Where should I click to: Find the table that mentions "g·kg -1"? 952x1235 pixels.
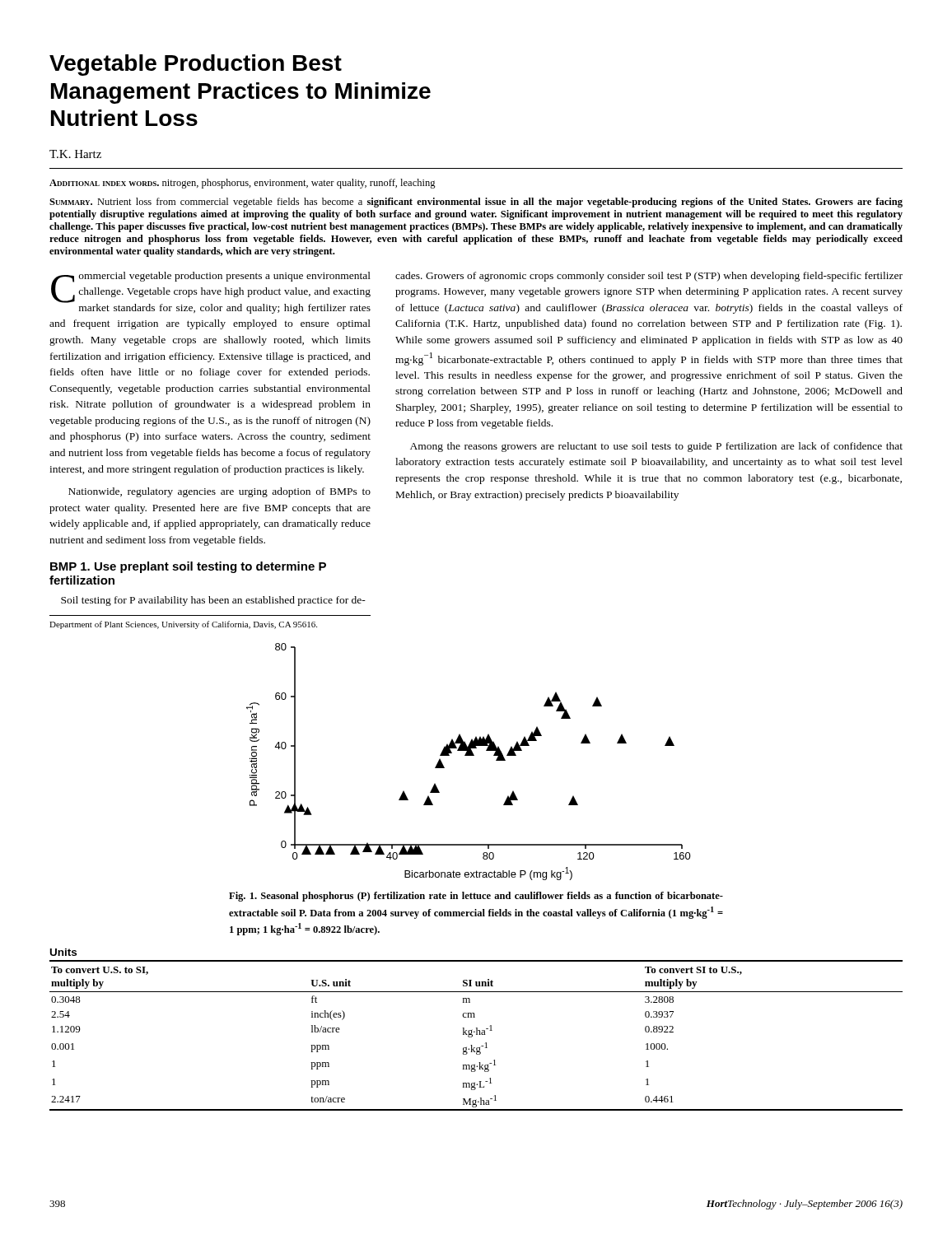click(x=476, y=1028)
